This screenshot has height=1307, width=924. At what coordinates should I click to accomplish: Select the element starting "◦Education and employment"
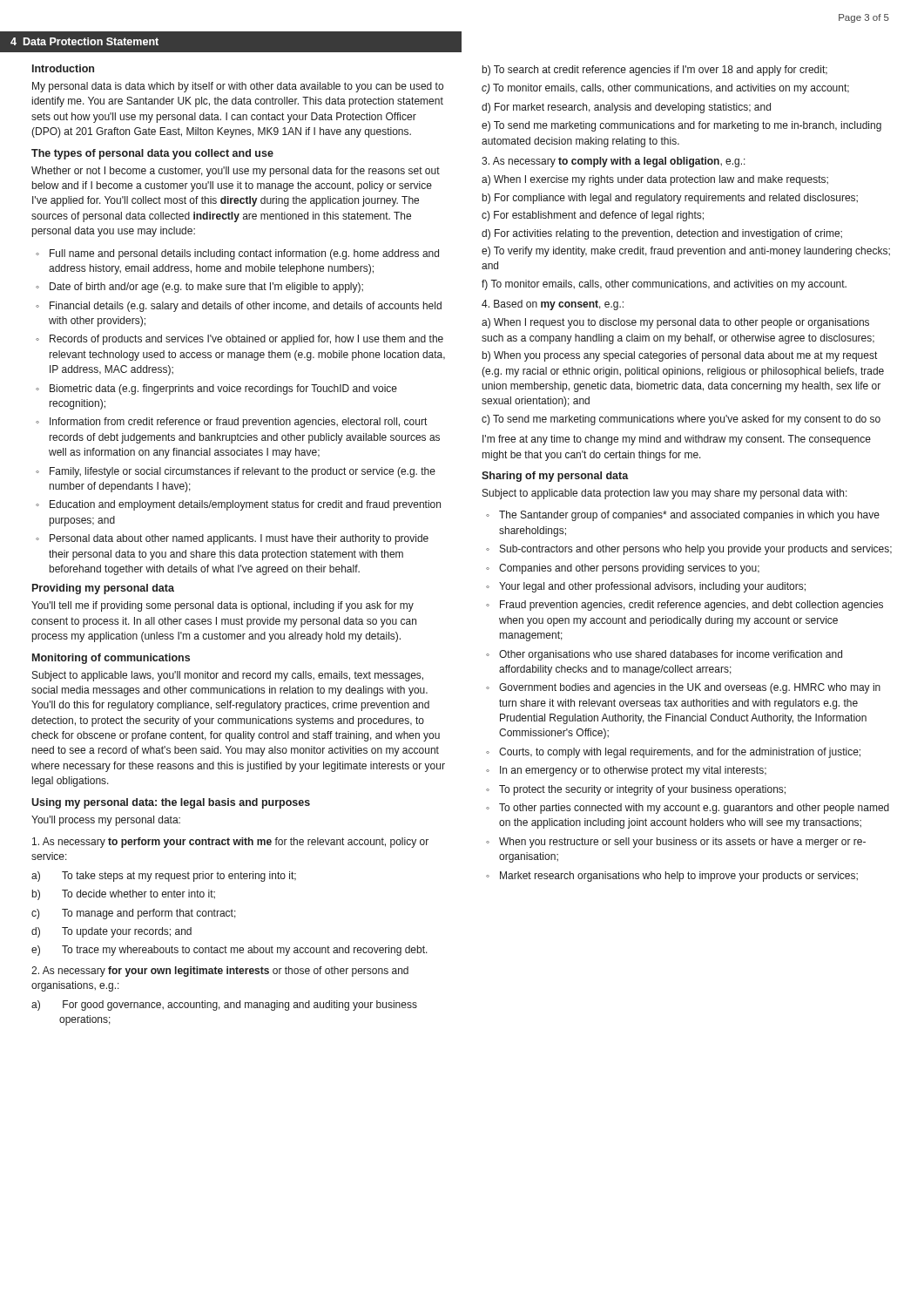(239, 512)
